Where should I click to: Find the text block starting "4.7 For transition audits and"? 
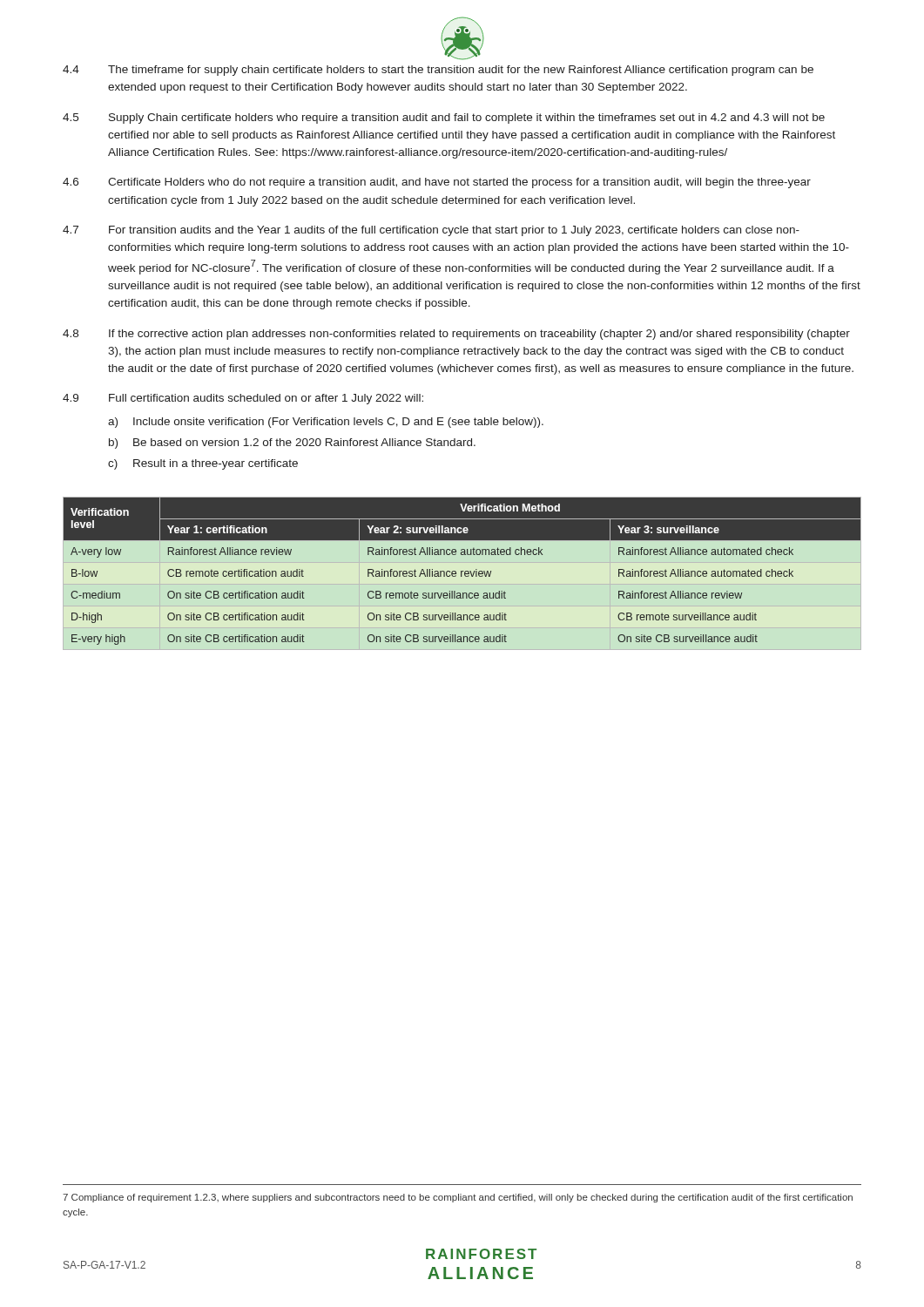(x=462, y=267)
